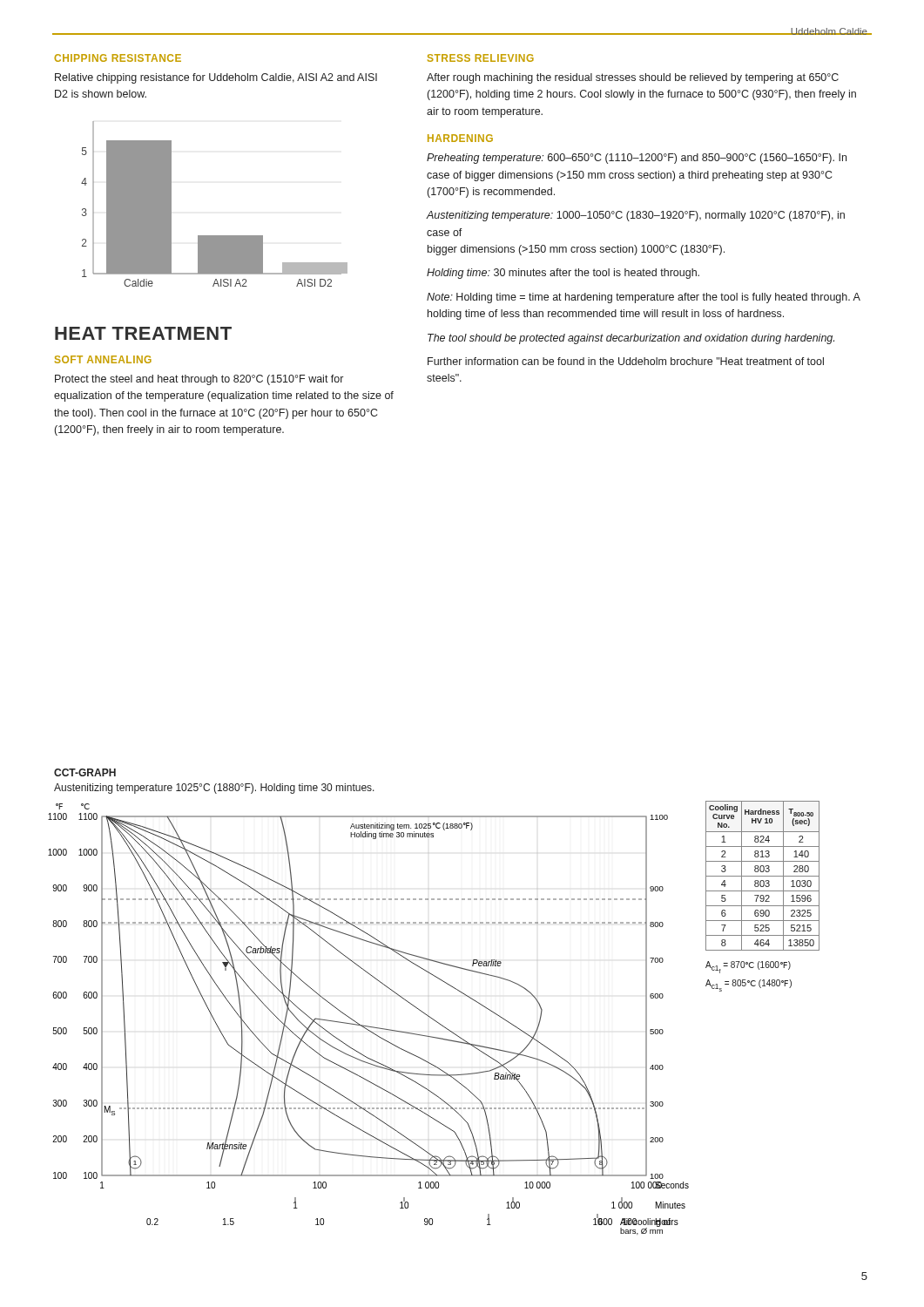
Task: Click on the section header that says "STRESS RELIEVING"
Action: (x=481, y=58)
